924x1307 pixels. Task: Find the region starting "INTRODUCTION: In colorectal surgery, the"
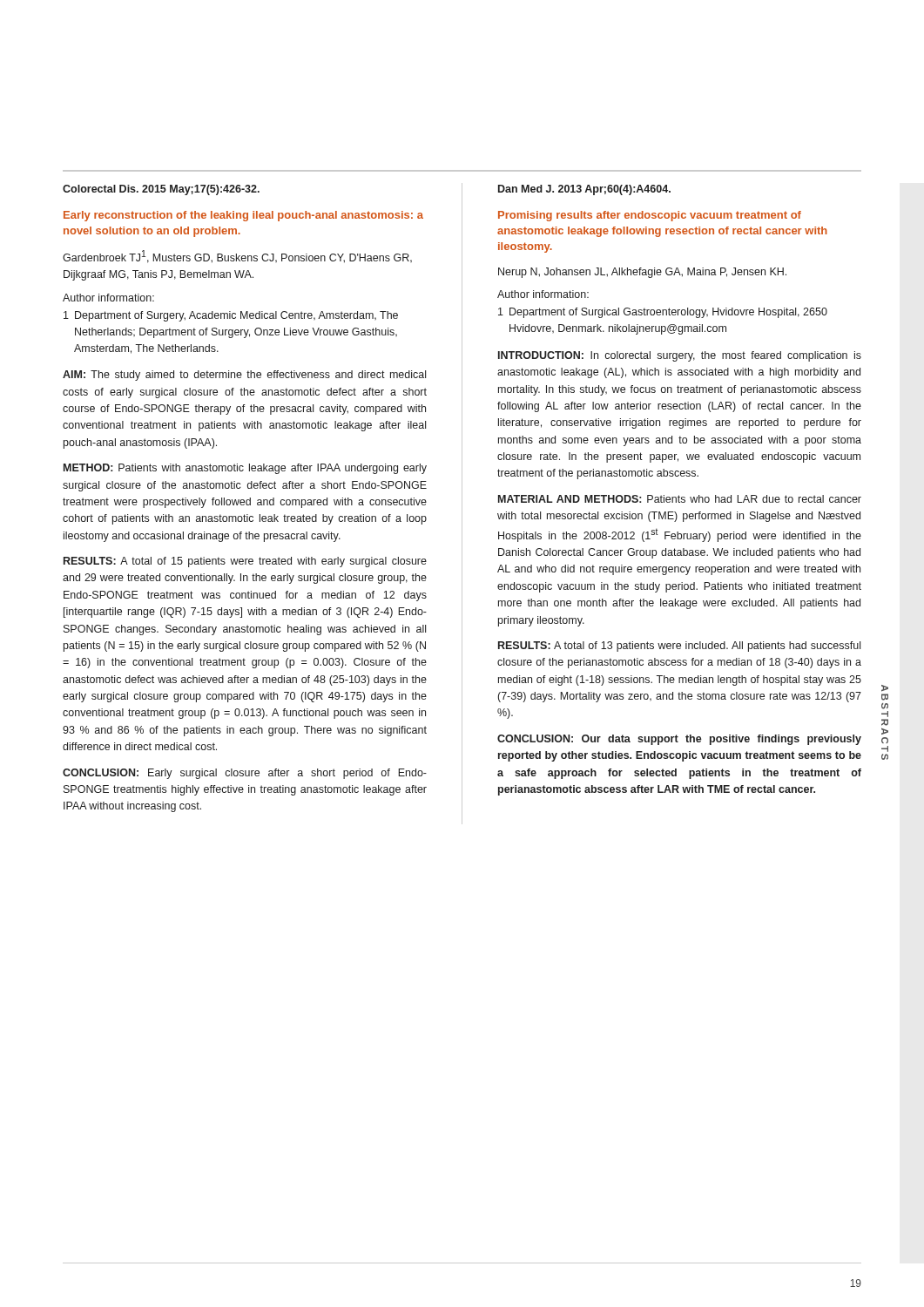click(679, 414)
